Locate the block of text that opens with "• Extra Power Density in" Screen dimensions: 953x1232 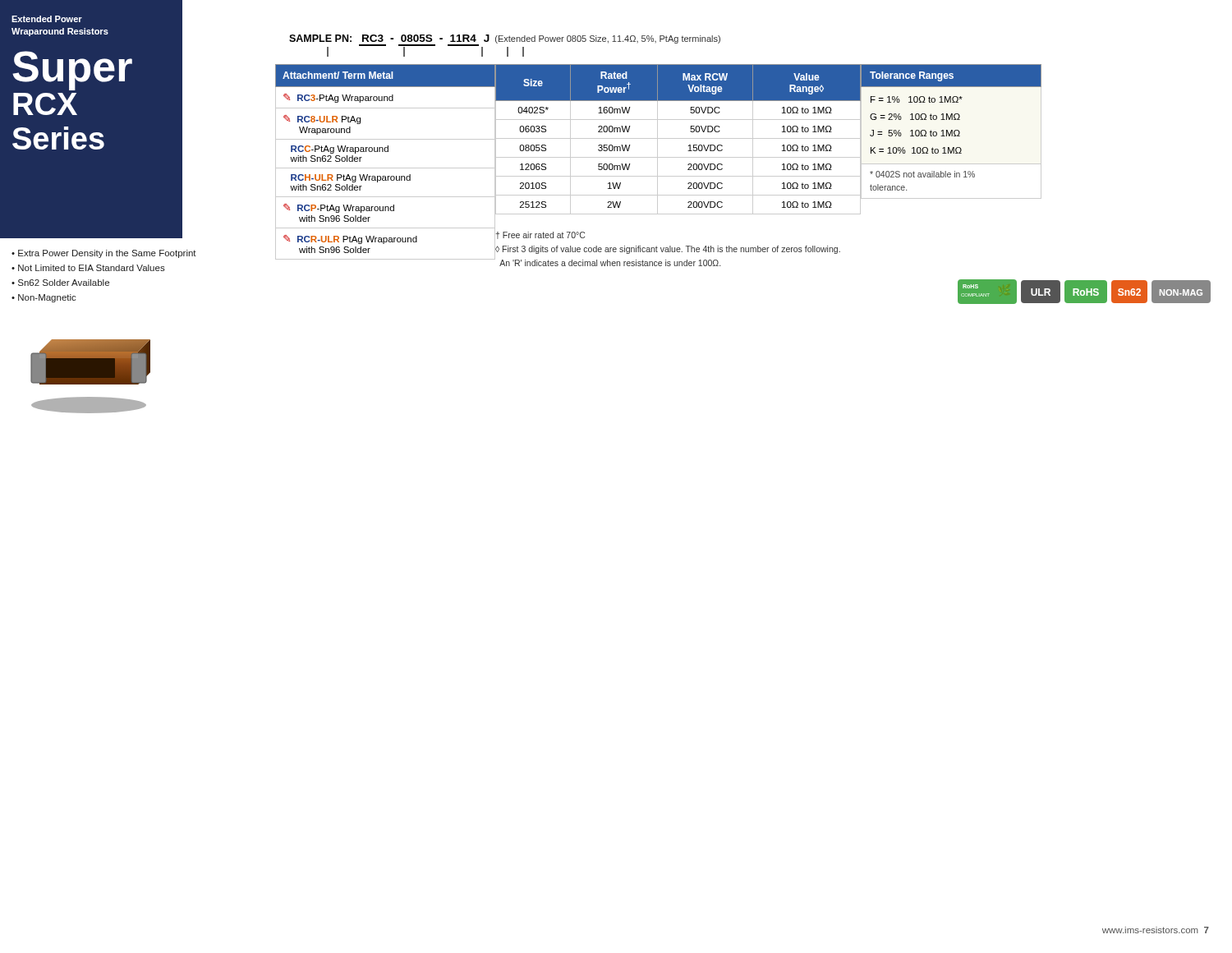(104, 253)
